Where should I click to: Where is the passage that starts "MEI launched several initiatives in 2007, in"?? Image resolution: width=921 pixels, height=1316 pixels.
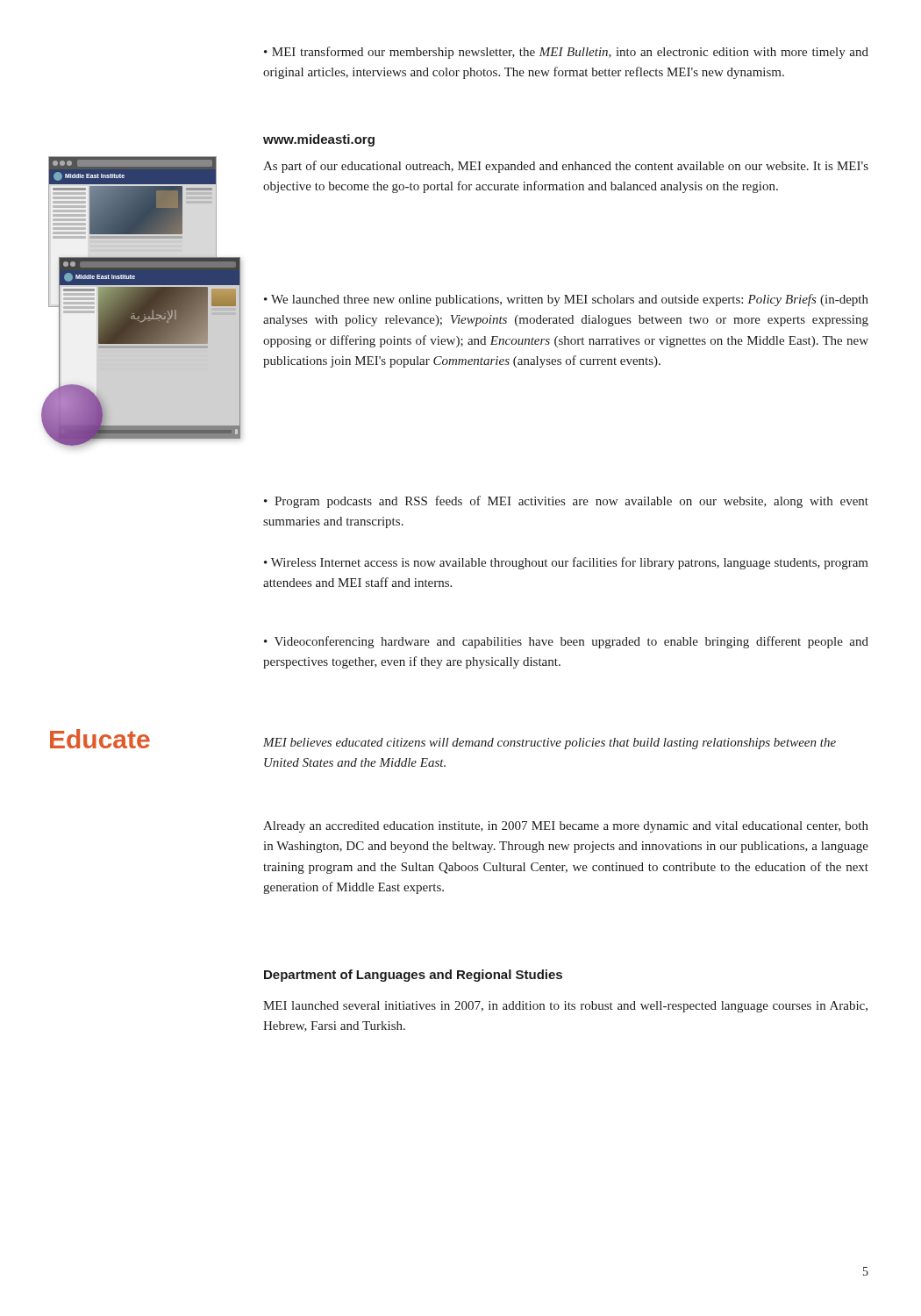point(566,1016)
